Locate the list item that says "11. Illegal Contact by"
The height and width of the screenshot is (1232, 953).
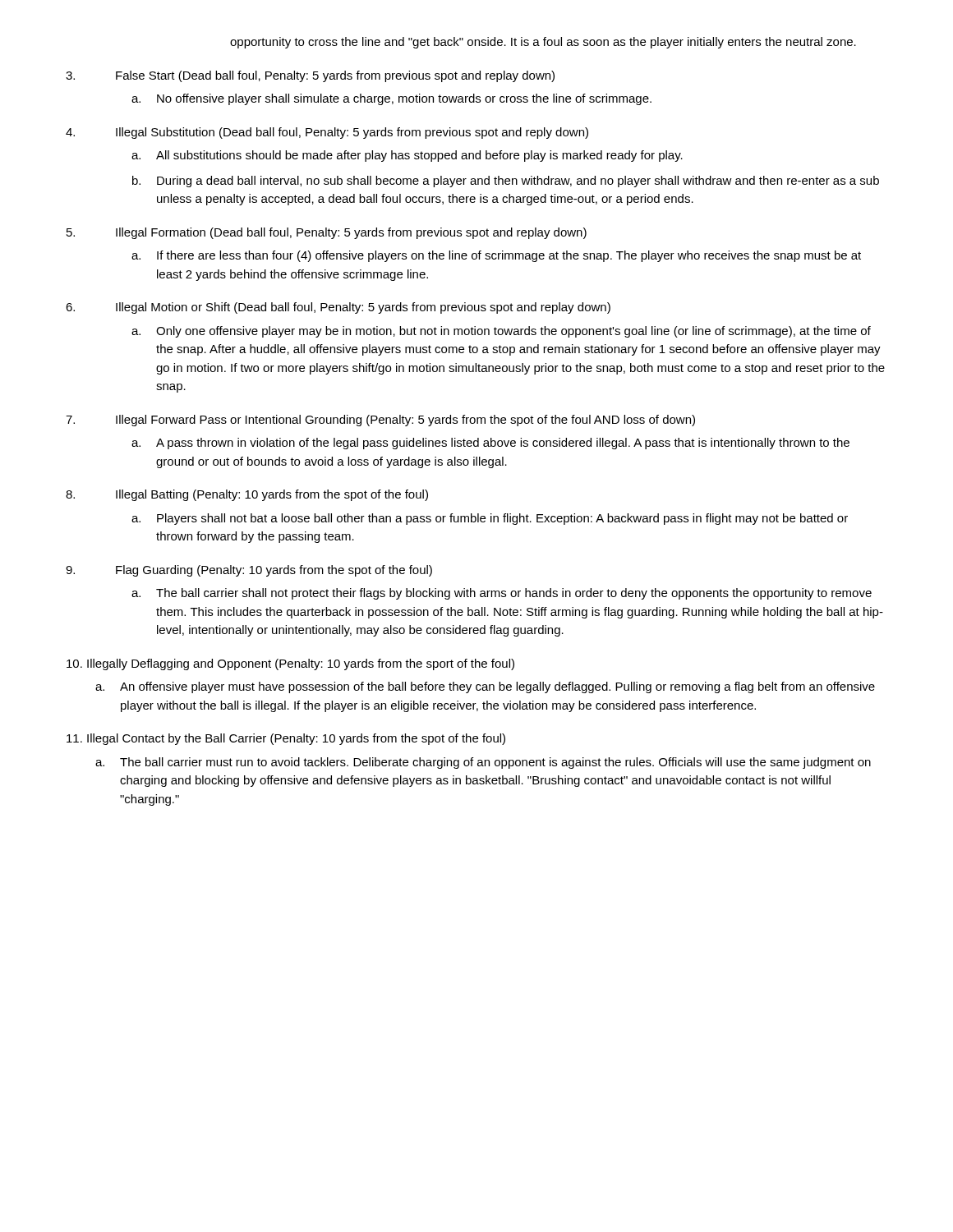pyautogui.click(x=476, y=769)
